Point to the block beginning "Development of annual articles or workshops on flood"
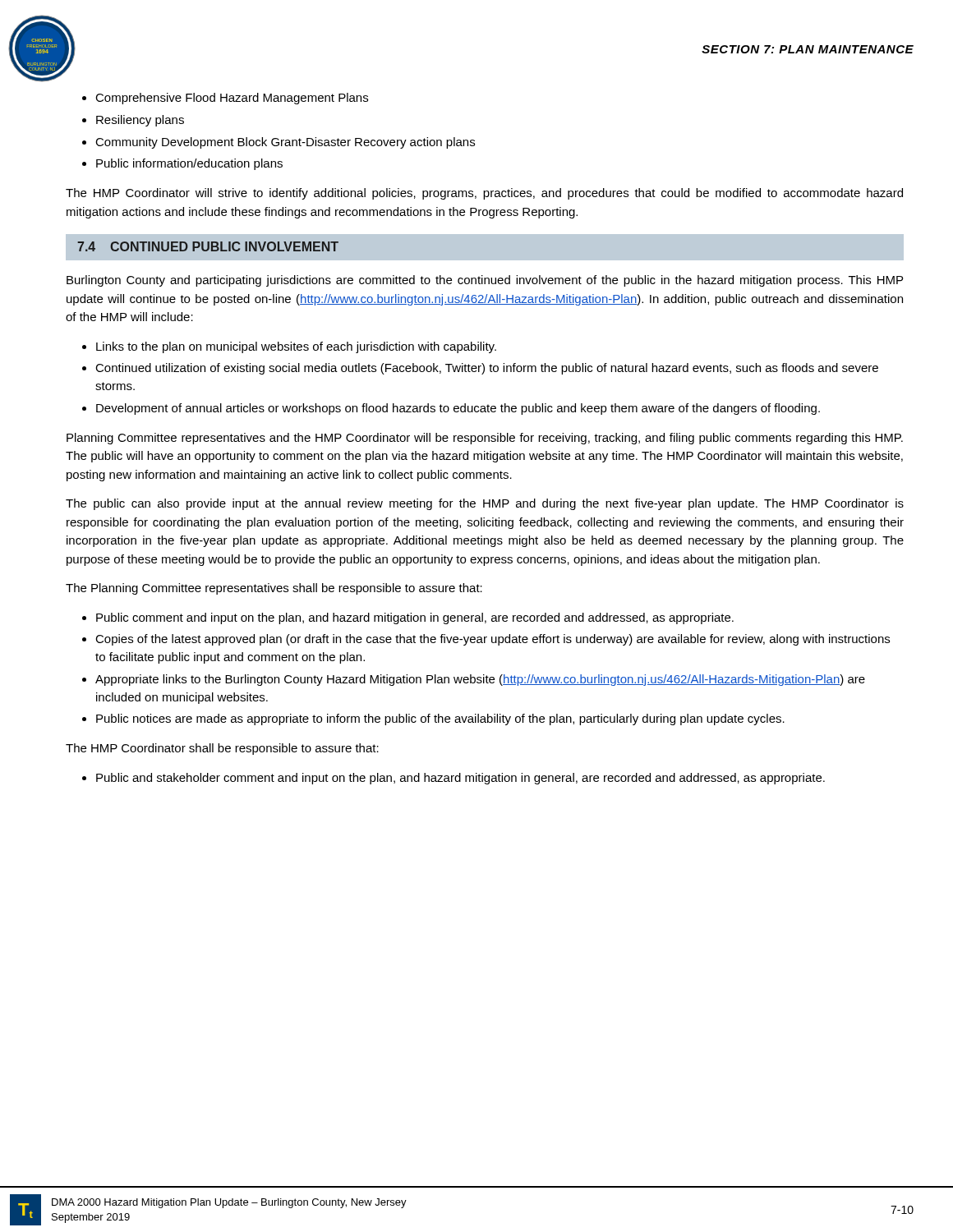 click(458, 408)
